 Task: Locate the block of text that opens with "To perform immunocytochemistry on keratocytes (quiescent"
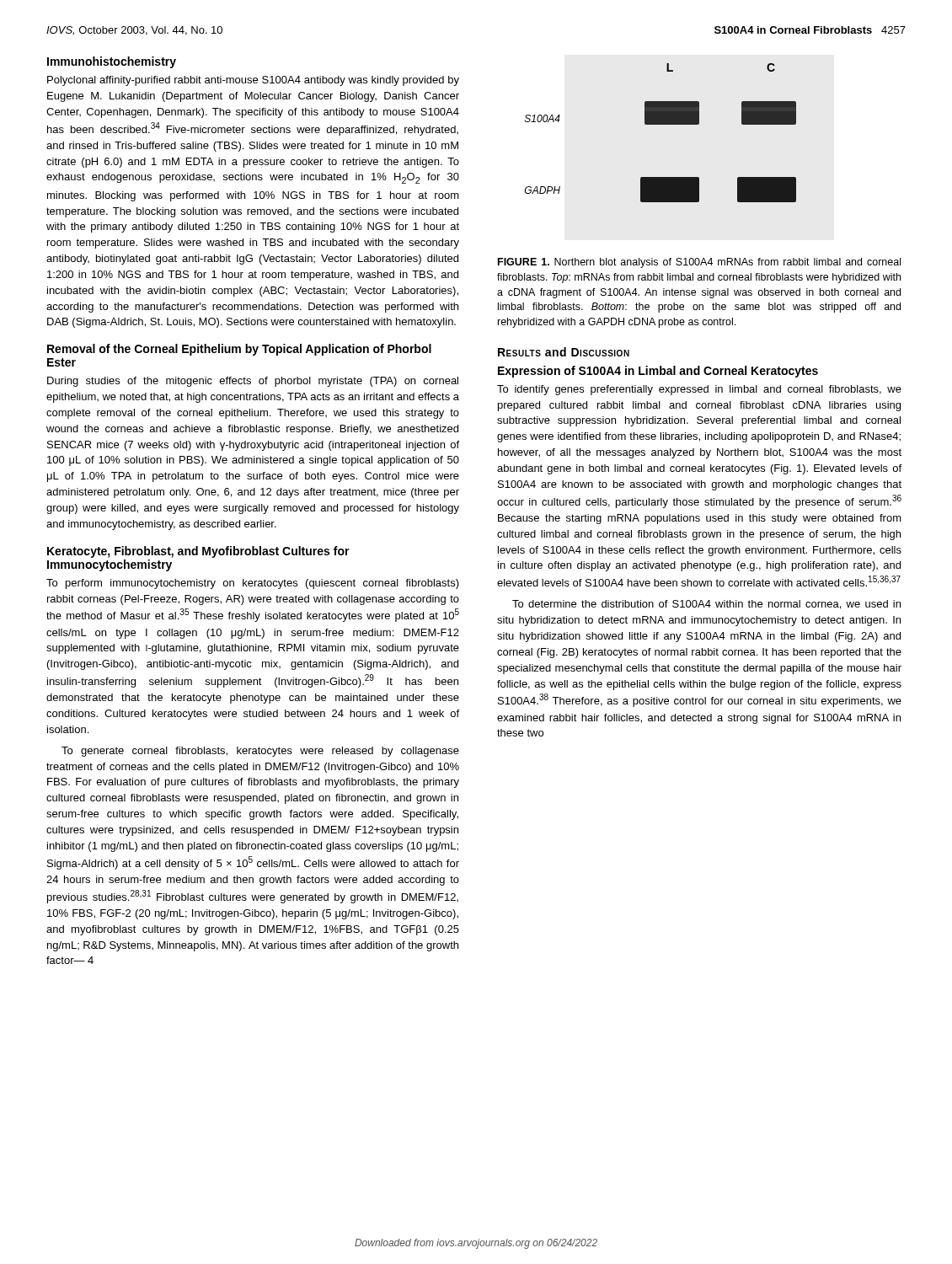[x=253, y=772]
